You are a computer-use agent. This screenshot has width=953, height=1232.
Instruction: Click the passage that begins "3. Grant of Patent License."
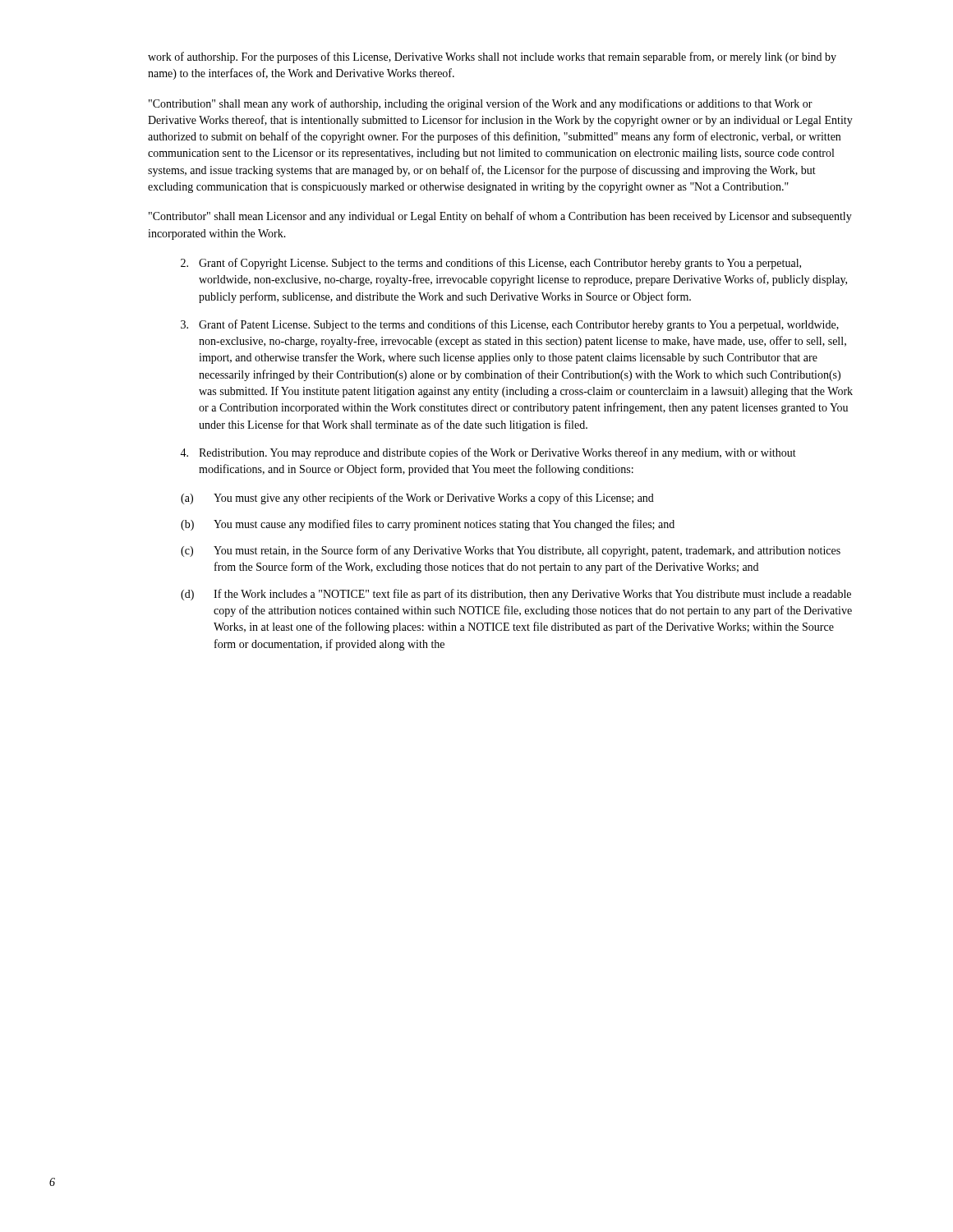click(x=501, y=375)
